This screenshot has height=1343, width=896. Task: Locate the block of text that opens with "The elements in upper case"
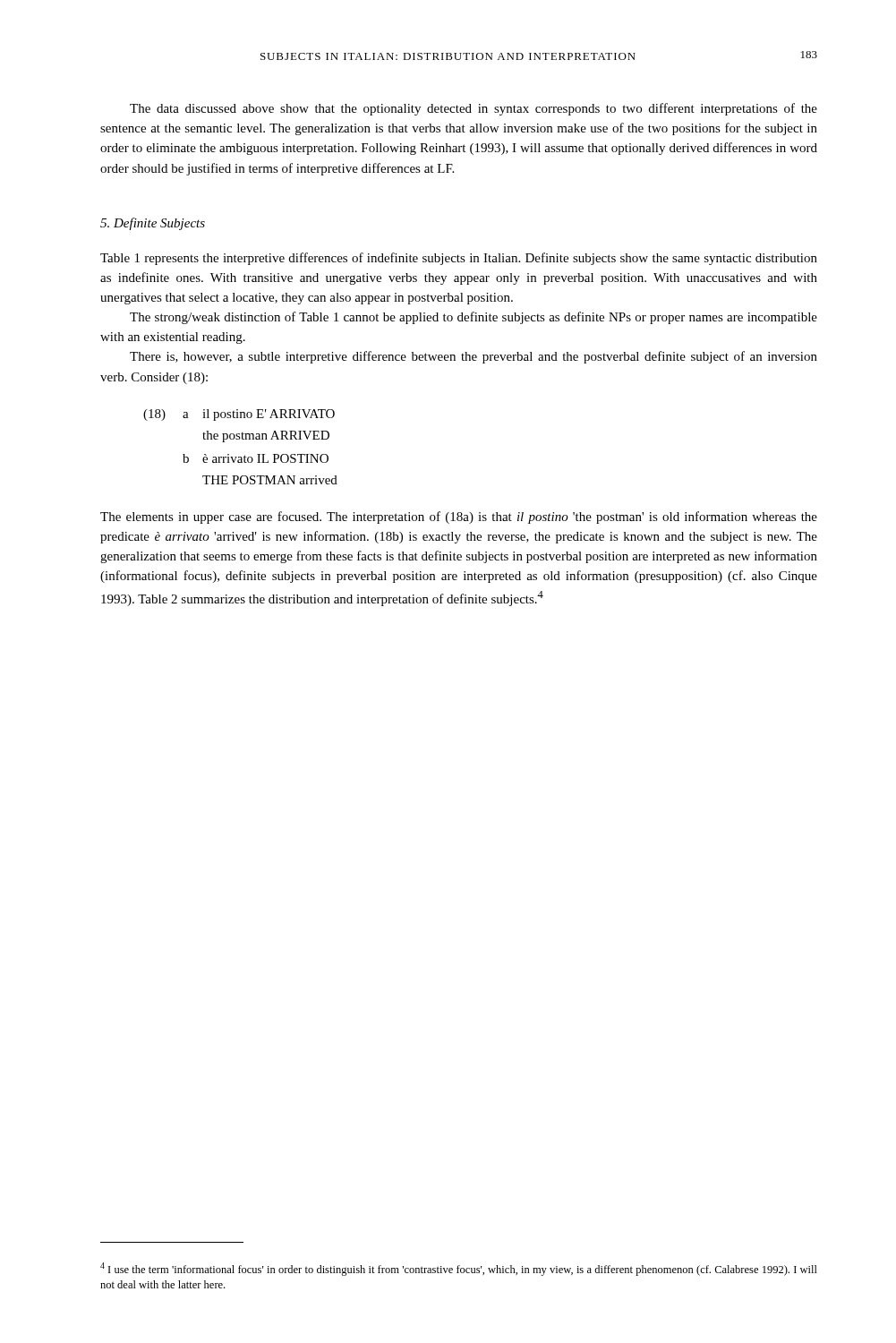click(x=459, y=558)
